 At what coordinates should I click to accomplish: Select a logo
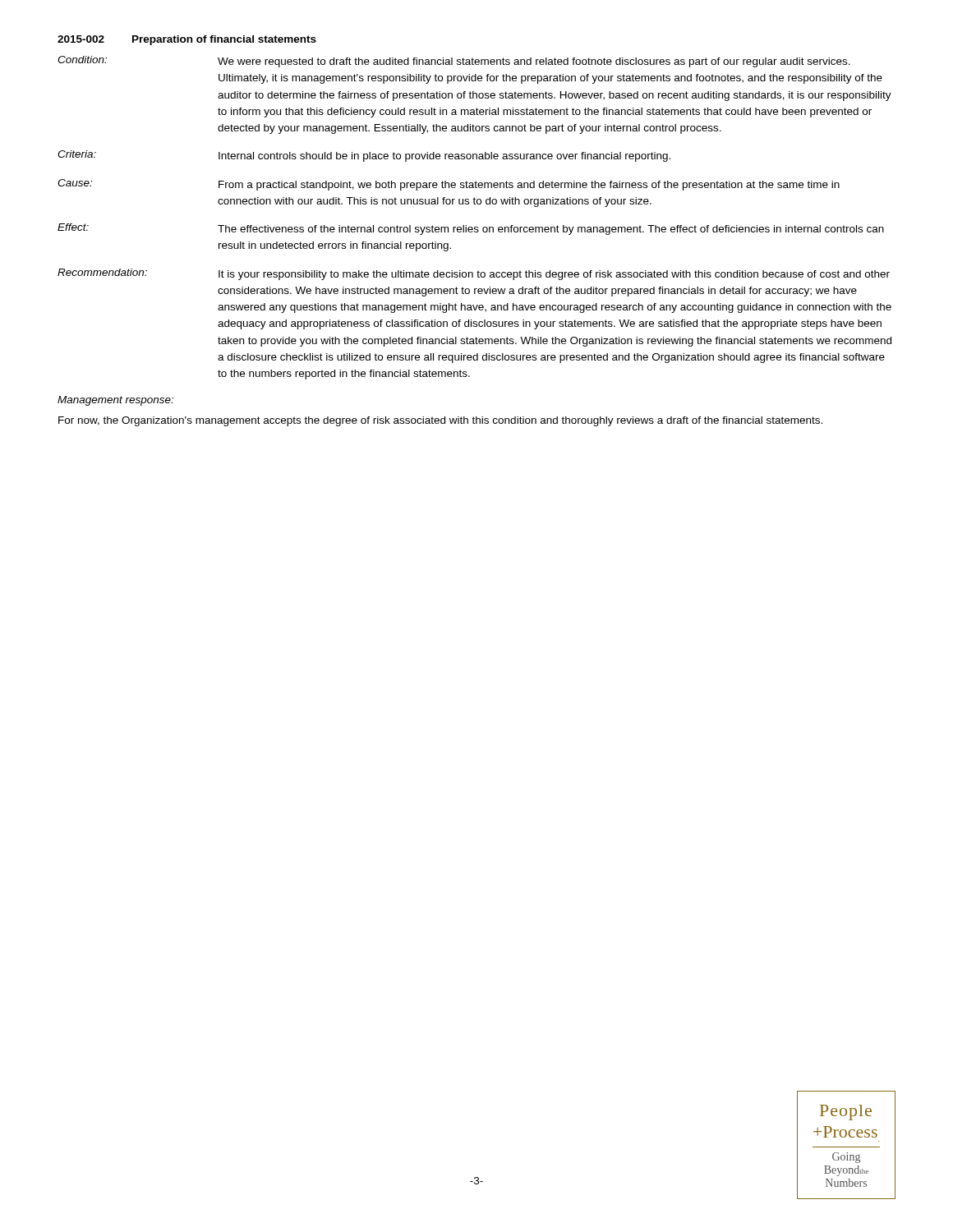(846, 1145)
